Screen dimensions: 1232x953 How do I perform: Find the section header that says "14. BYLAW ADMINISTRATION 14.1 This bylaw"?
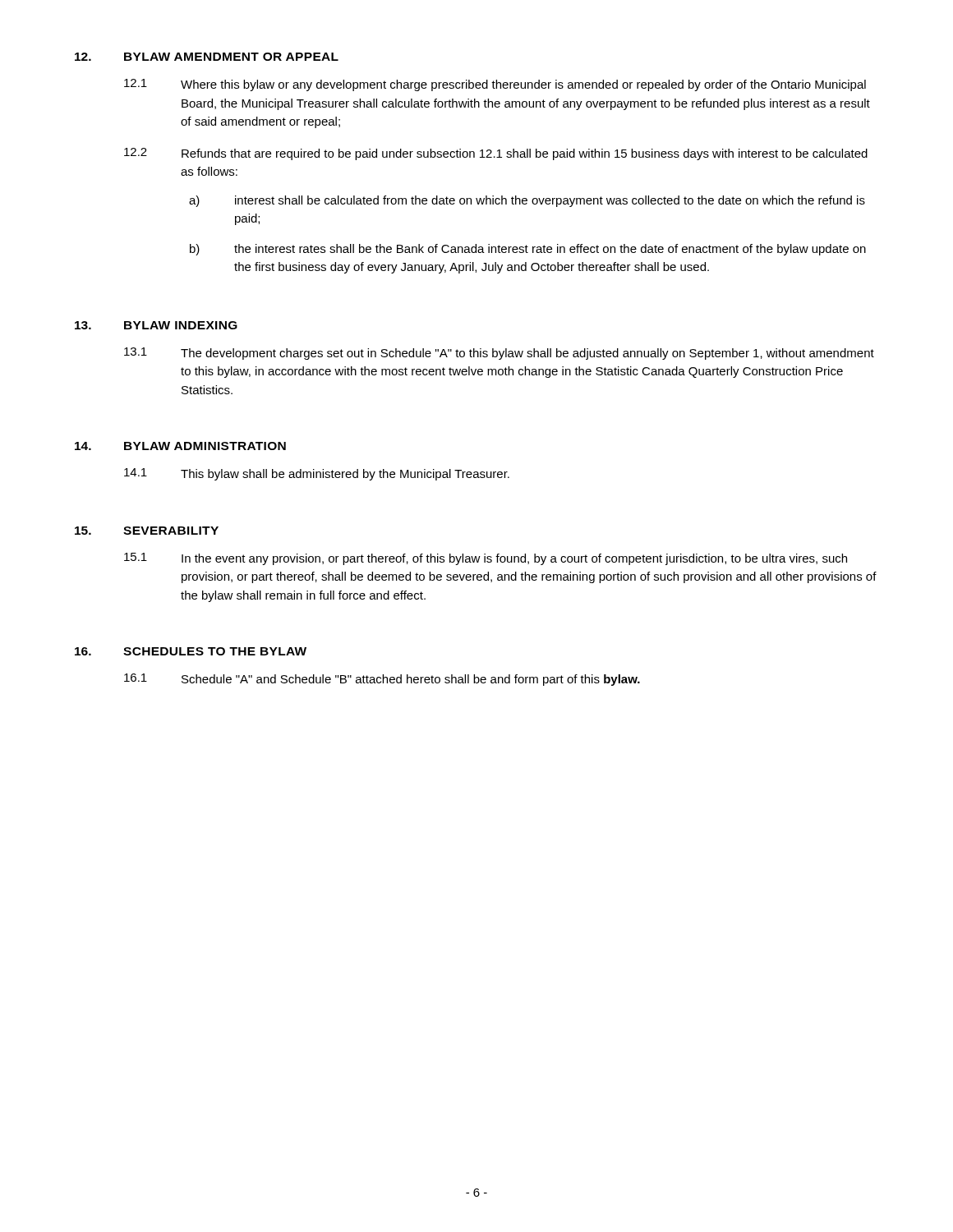coord(292,468)
